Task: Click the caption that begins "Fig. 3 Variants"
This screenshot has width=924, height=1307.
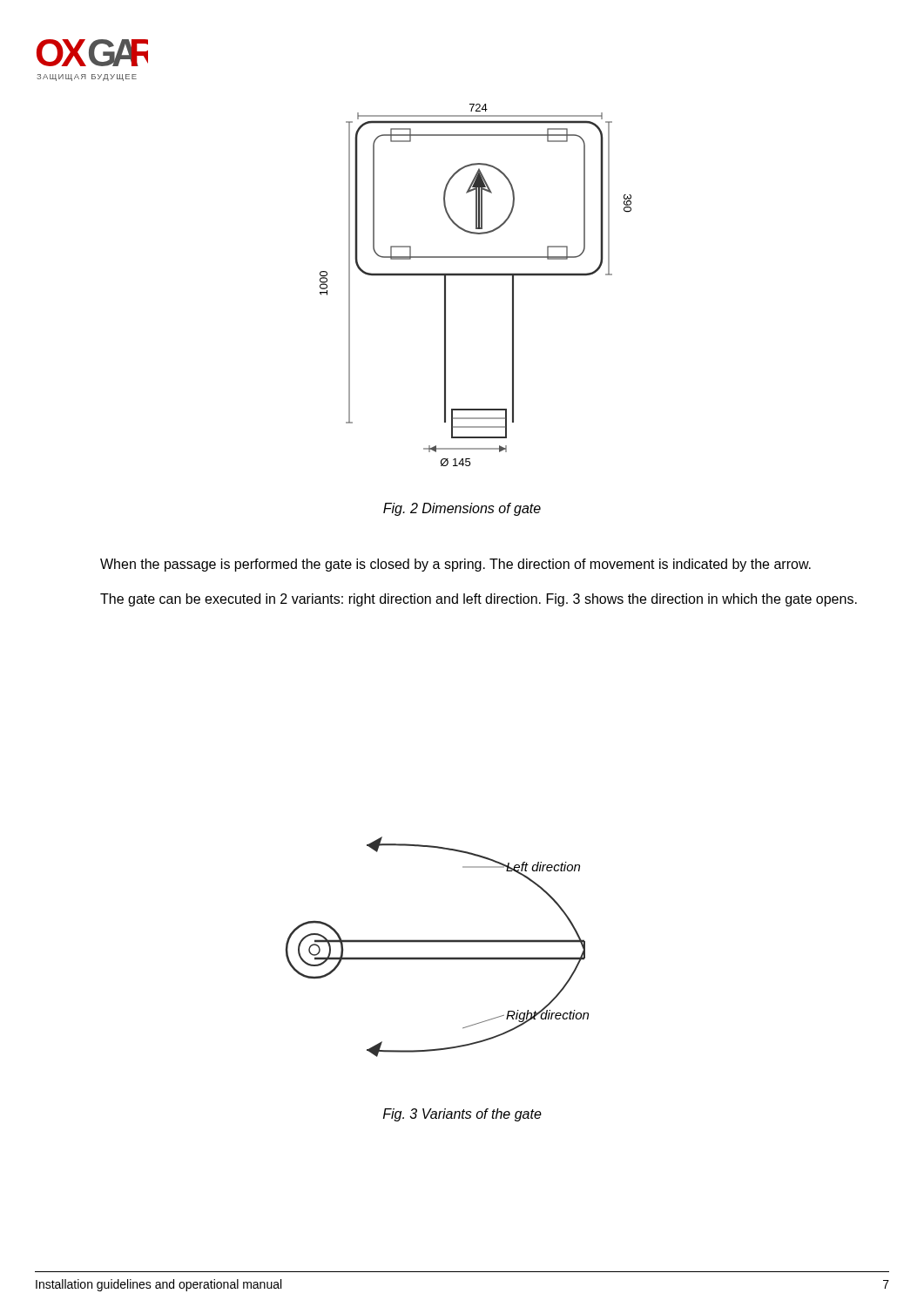Action: pyautogui.click(x=462, y=1114)
